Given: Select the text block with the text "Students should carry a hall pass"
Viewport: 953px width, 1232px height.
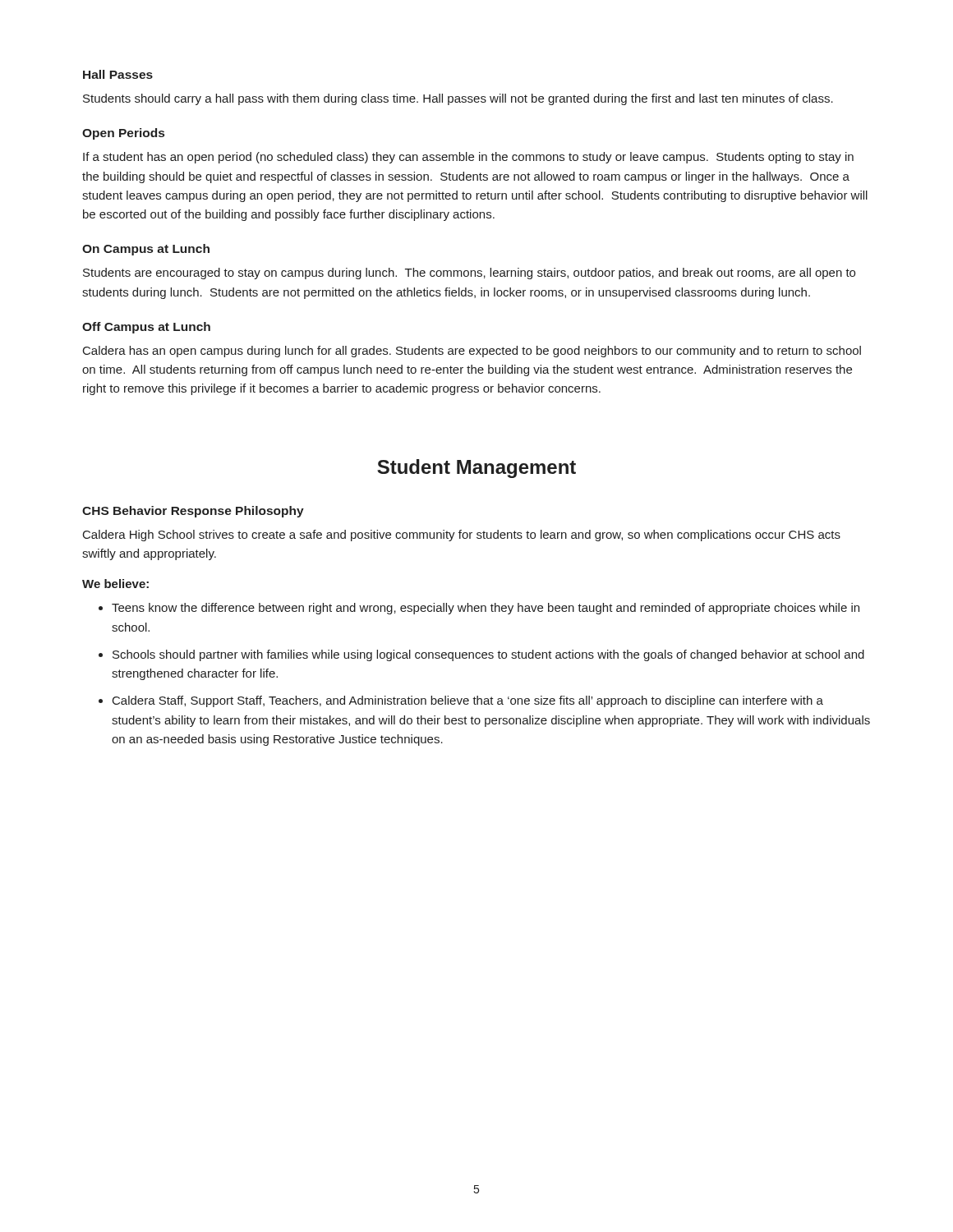Looking at the screenshot, I should [458, 98].
